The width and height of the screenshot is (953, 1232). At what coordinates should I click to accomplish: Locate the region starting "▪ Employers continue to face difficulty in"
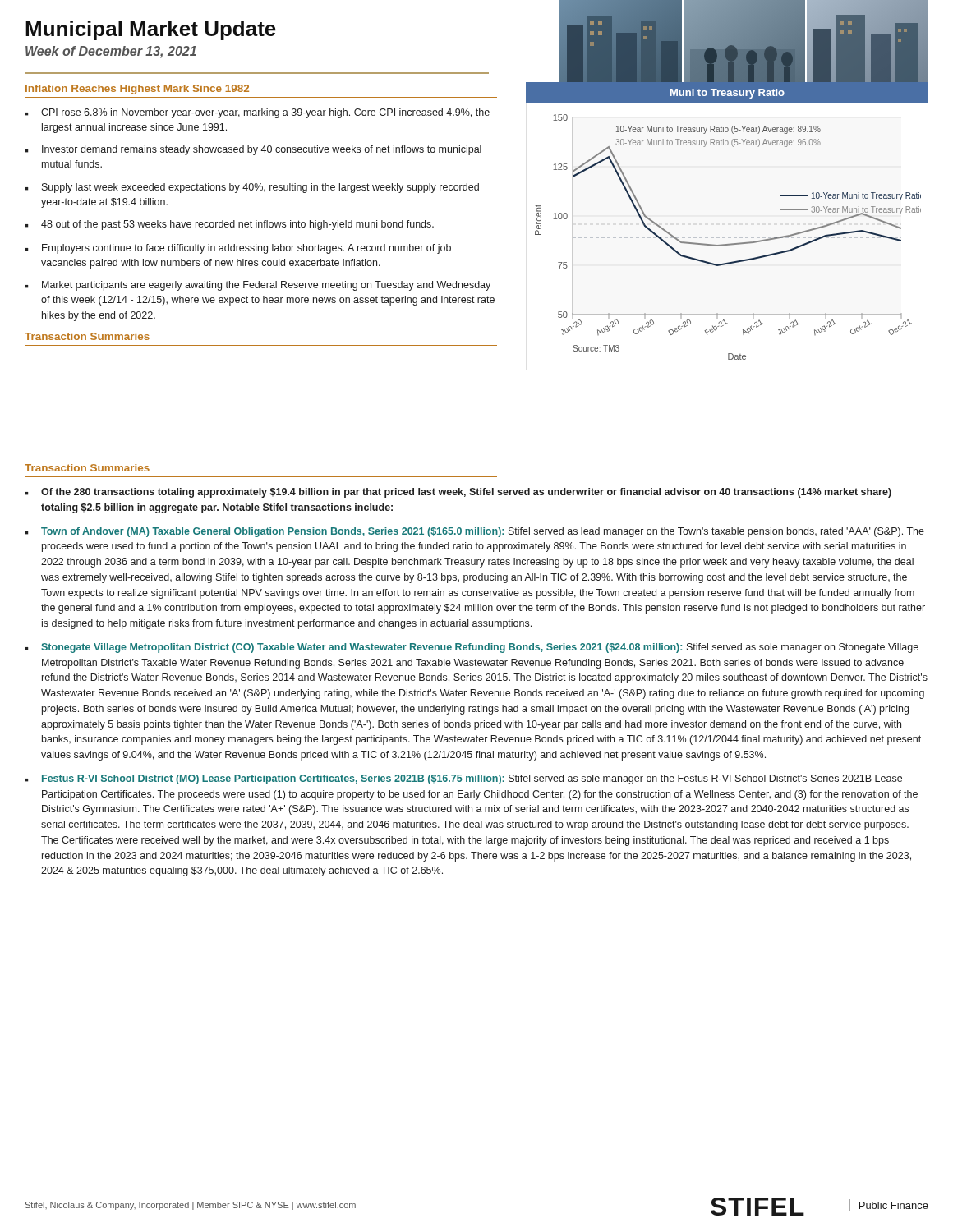[x=261, y=256]
